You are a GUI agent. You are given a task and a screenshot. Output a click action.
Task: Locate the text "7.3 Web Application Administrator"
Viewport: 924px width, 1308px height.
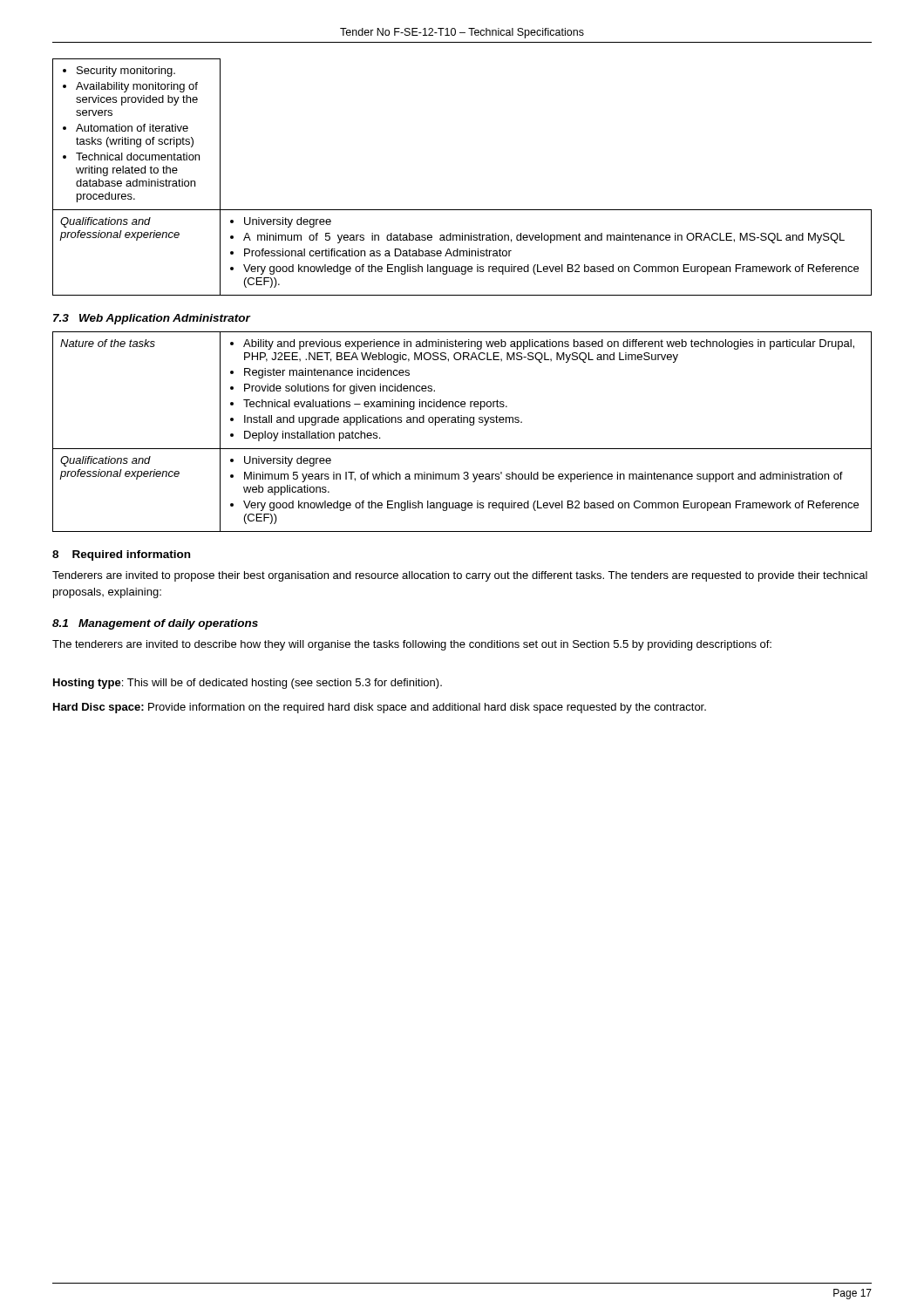[151, 318]
